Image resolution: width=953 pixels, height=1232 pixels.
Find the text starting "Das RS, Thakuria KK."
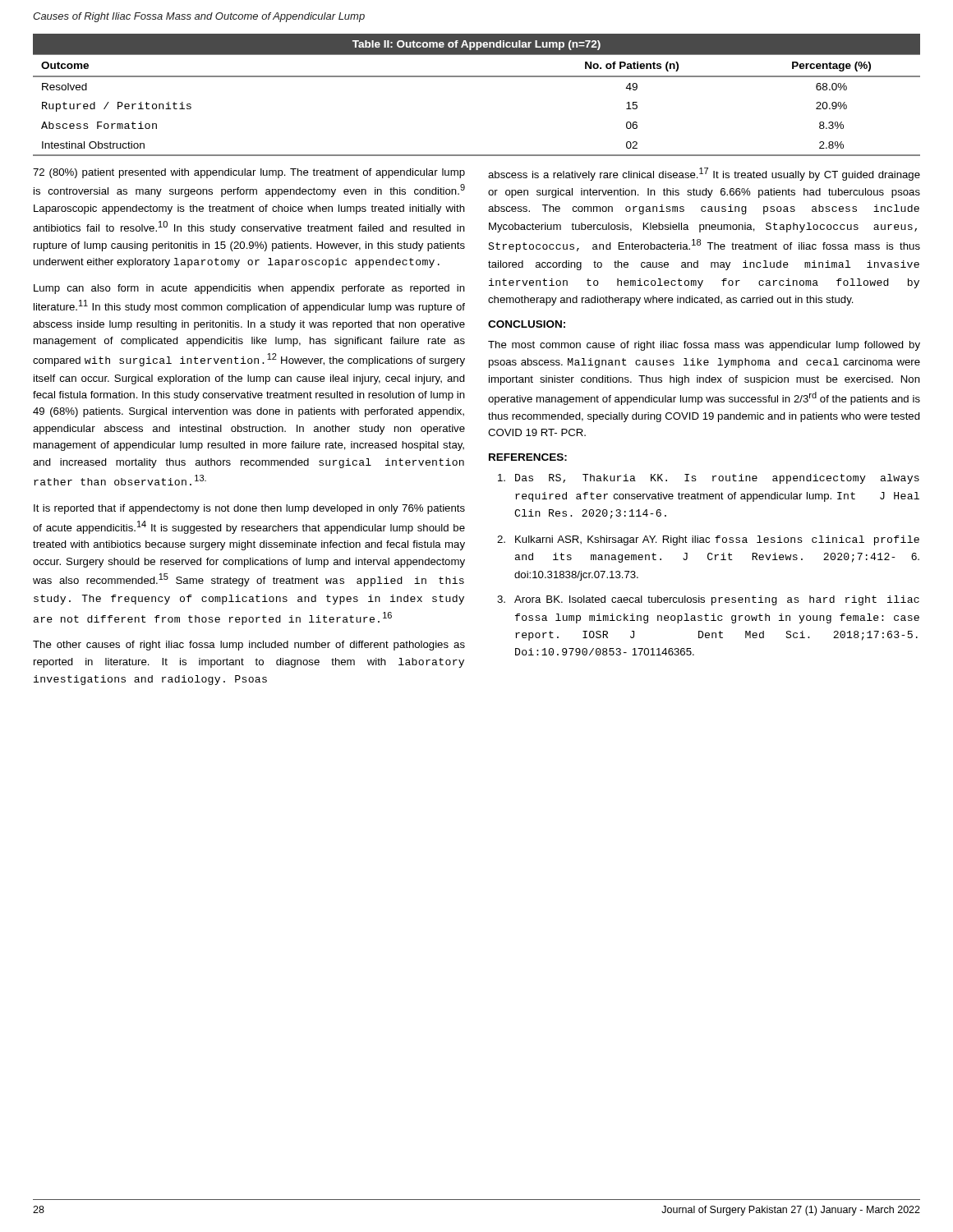click(x=704, y=497)
